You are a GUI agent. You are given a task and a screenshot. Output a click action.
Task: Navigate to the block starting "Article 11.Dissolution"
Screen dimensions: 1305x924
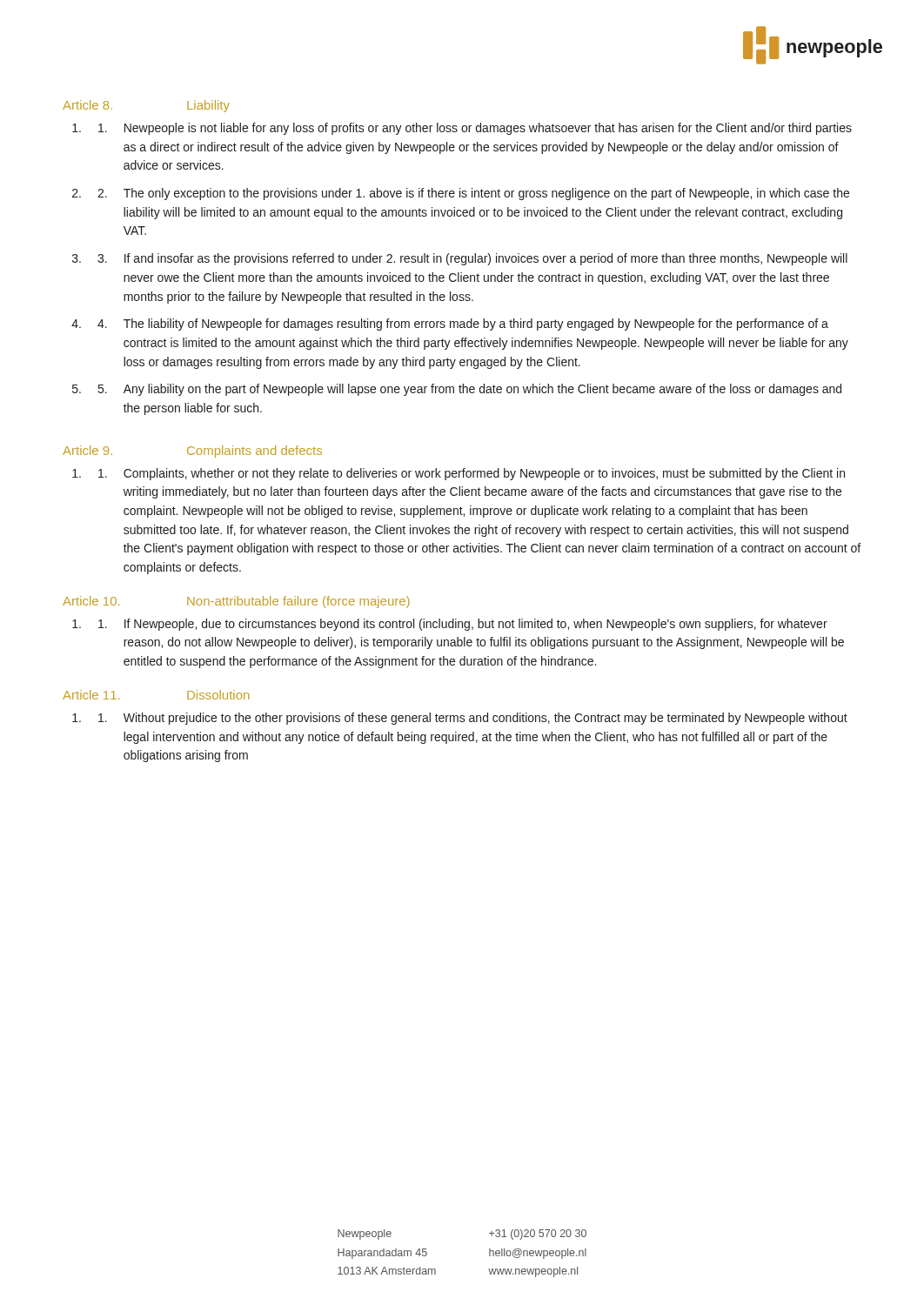(90, 695)
